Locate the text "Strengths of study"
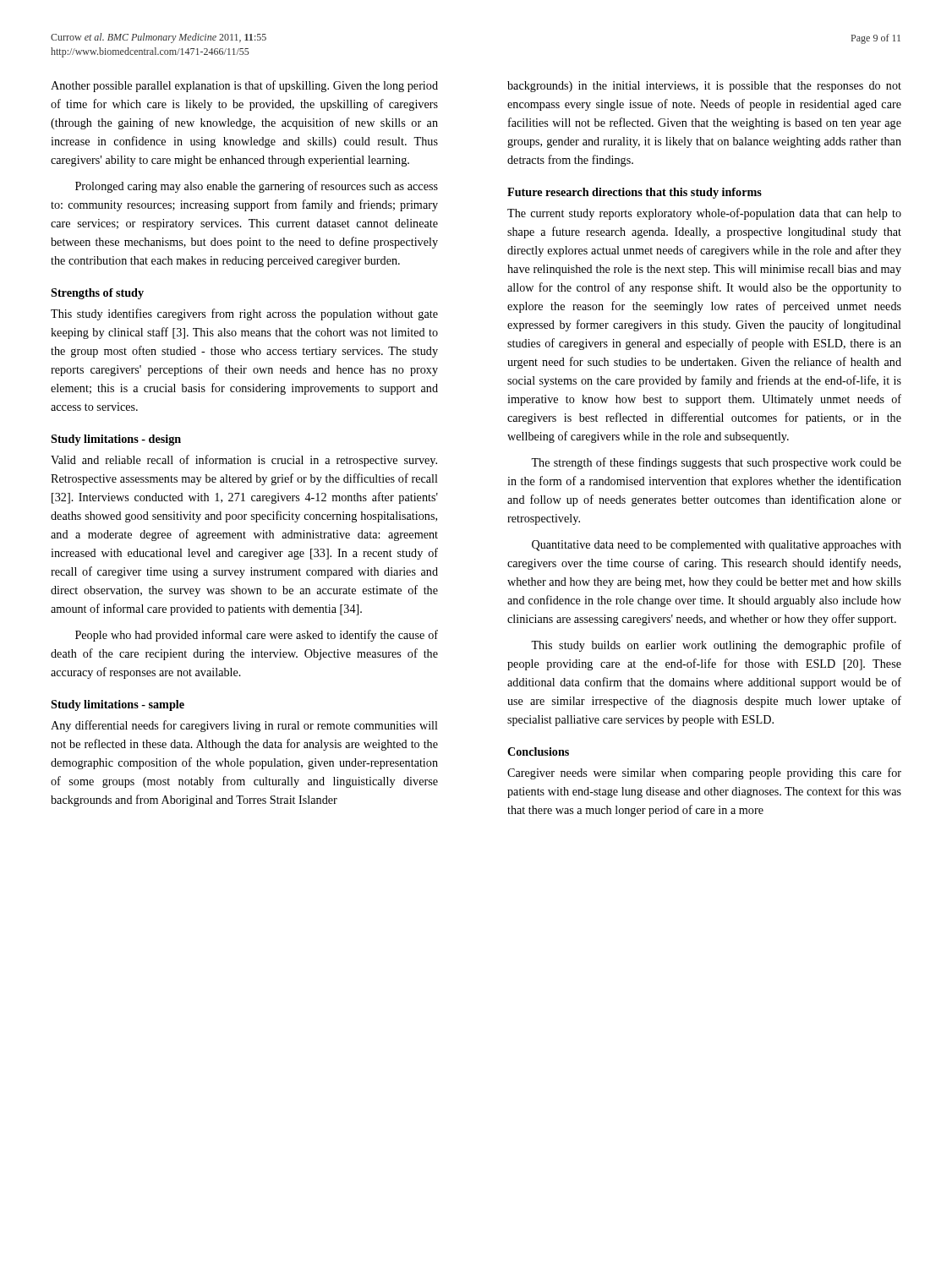 [x=97, y=292]
